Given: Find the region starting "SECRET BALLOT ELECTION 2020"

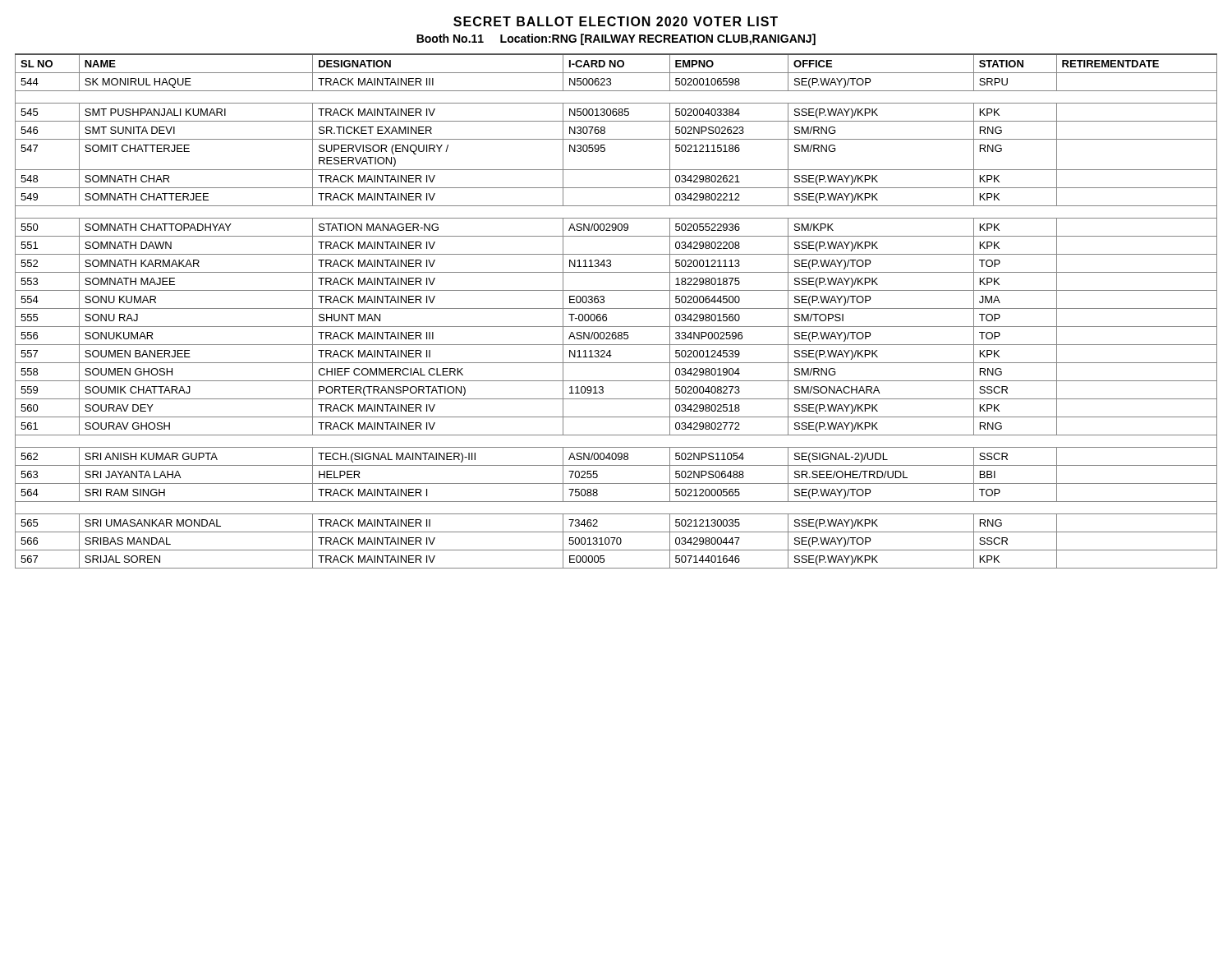Looking at the screenshot, I should [616, 22].
